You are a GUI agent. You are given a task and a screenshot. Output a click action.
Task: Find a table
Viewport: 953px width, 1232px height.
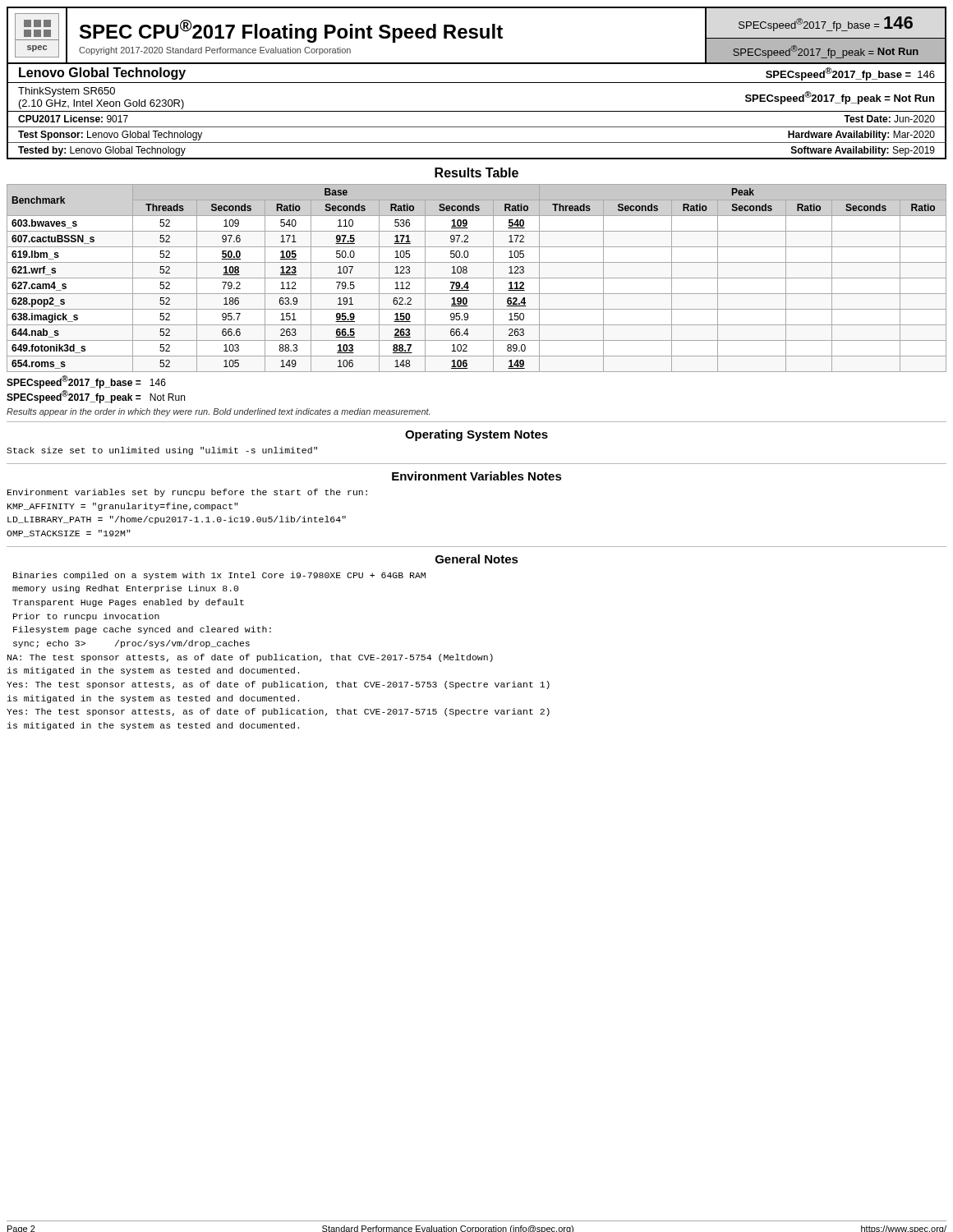(476, 278)
